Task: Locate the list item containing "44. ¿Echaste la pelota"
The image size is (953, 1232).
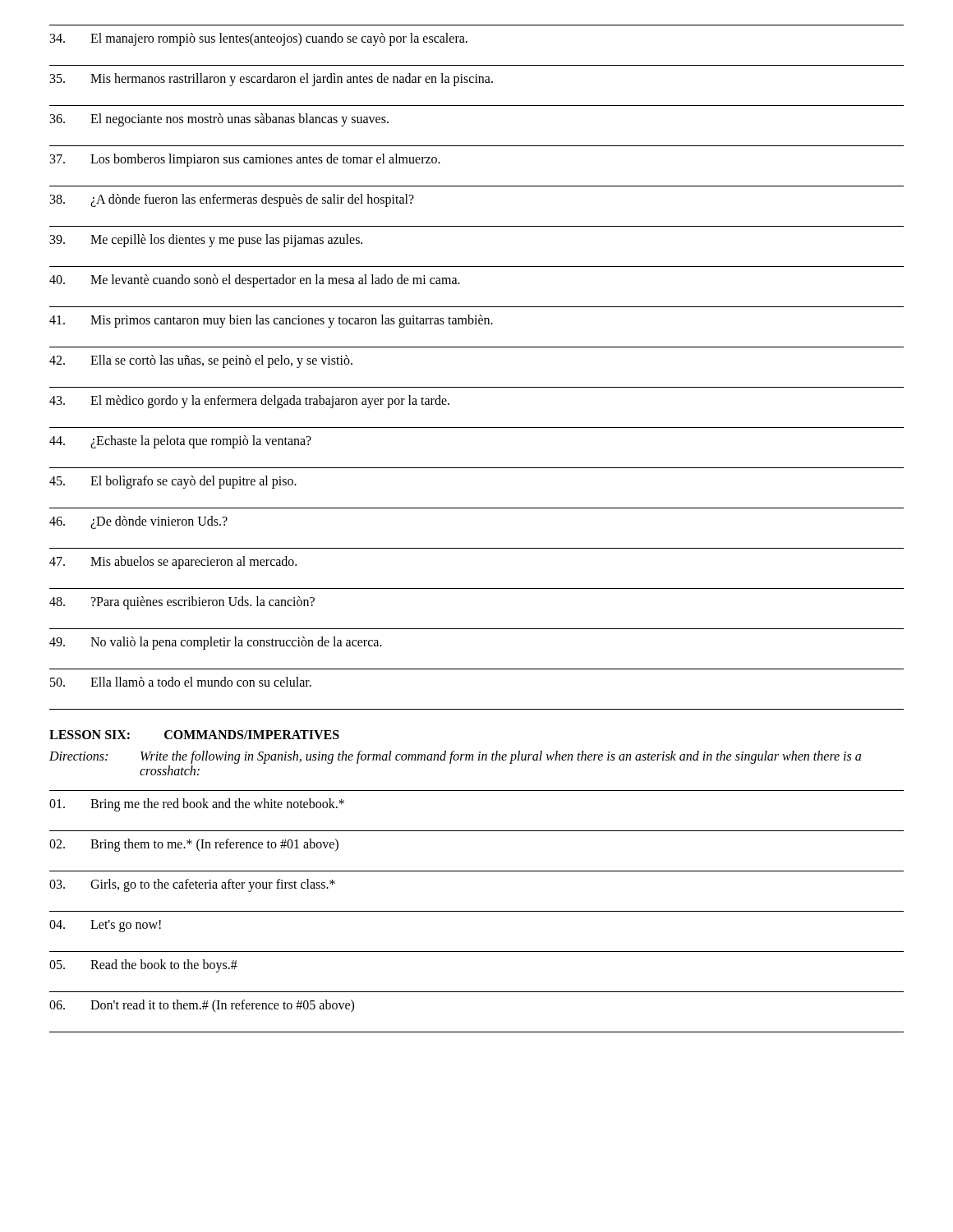Action: (180, 442)
